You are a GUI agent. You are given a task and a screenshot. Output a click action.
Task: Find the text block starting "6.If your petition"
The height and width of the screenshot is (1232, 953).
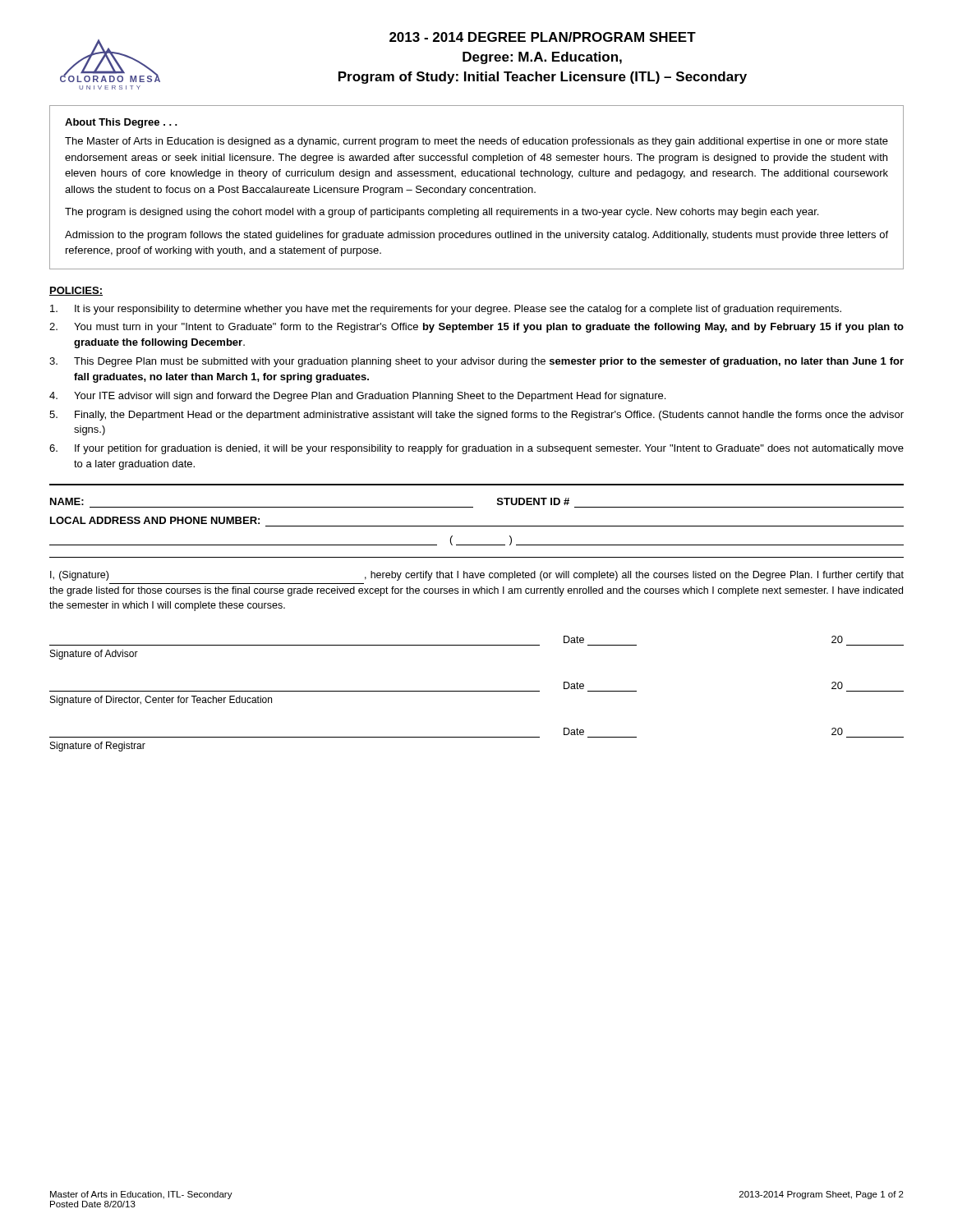pos(476,457)
